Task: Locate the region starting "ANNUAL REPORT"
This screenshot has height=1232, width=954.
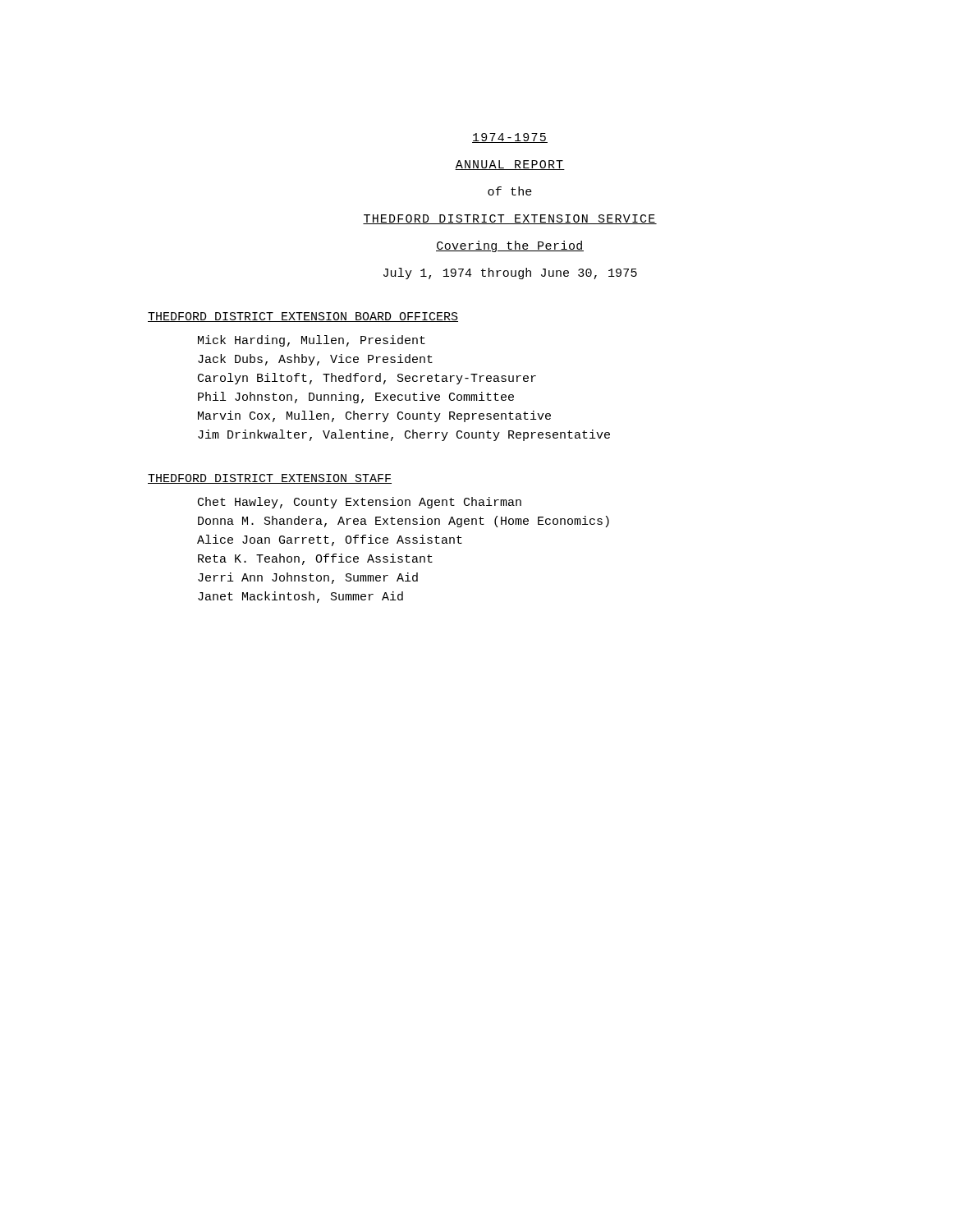Action: click(x=510, y=166)
